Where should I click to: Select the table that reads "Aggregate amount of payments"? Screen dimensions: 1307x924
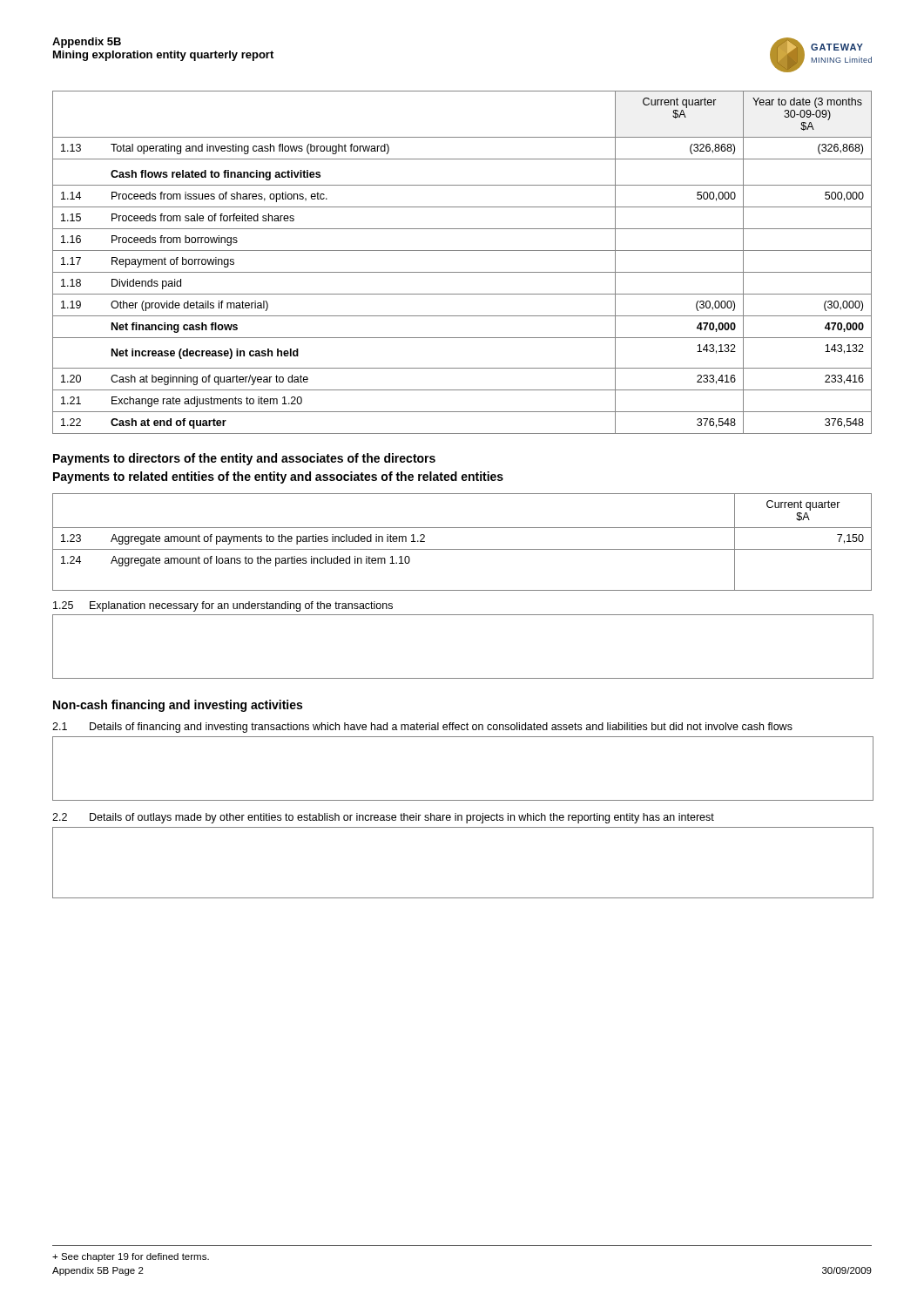click(462, 542)
